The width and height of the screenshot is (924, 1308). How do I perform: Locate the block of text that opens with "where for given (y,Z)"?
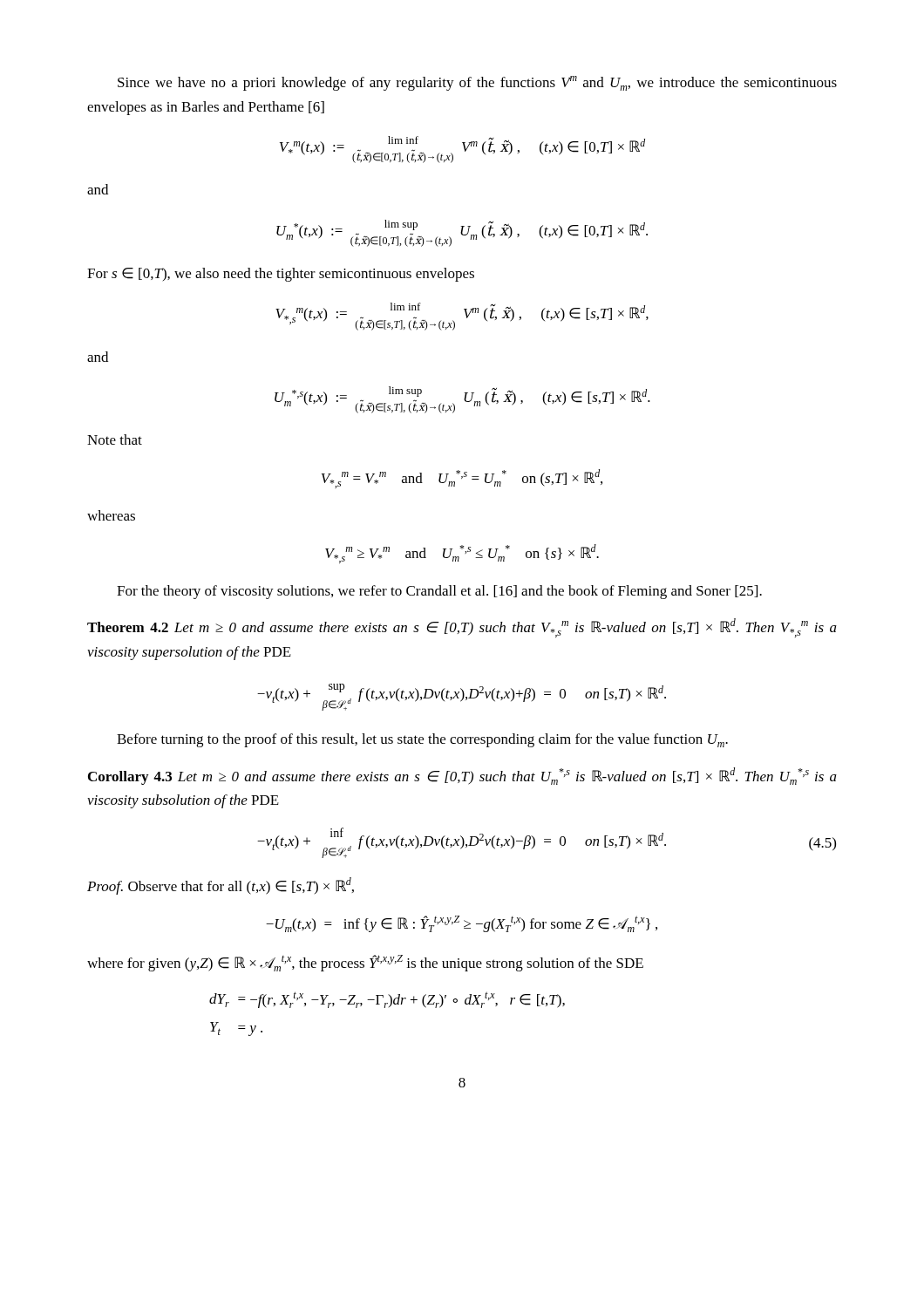pyautogui.click(x=365, y=963)
